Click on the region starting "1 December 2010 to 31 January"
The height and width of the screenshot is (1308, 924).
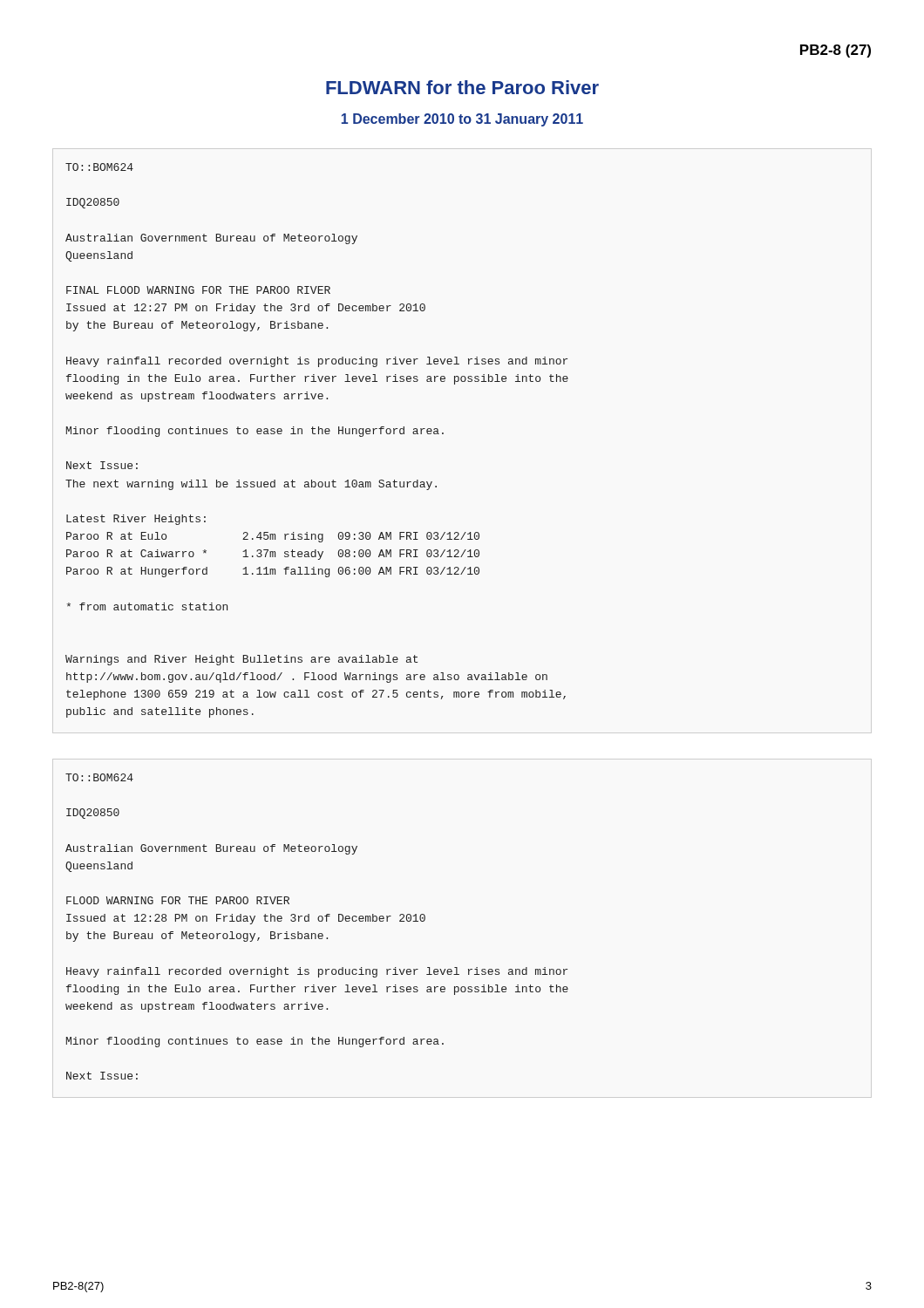462,119
